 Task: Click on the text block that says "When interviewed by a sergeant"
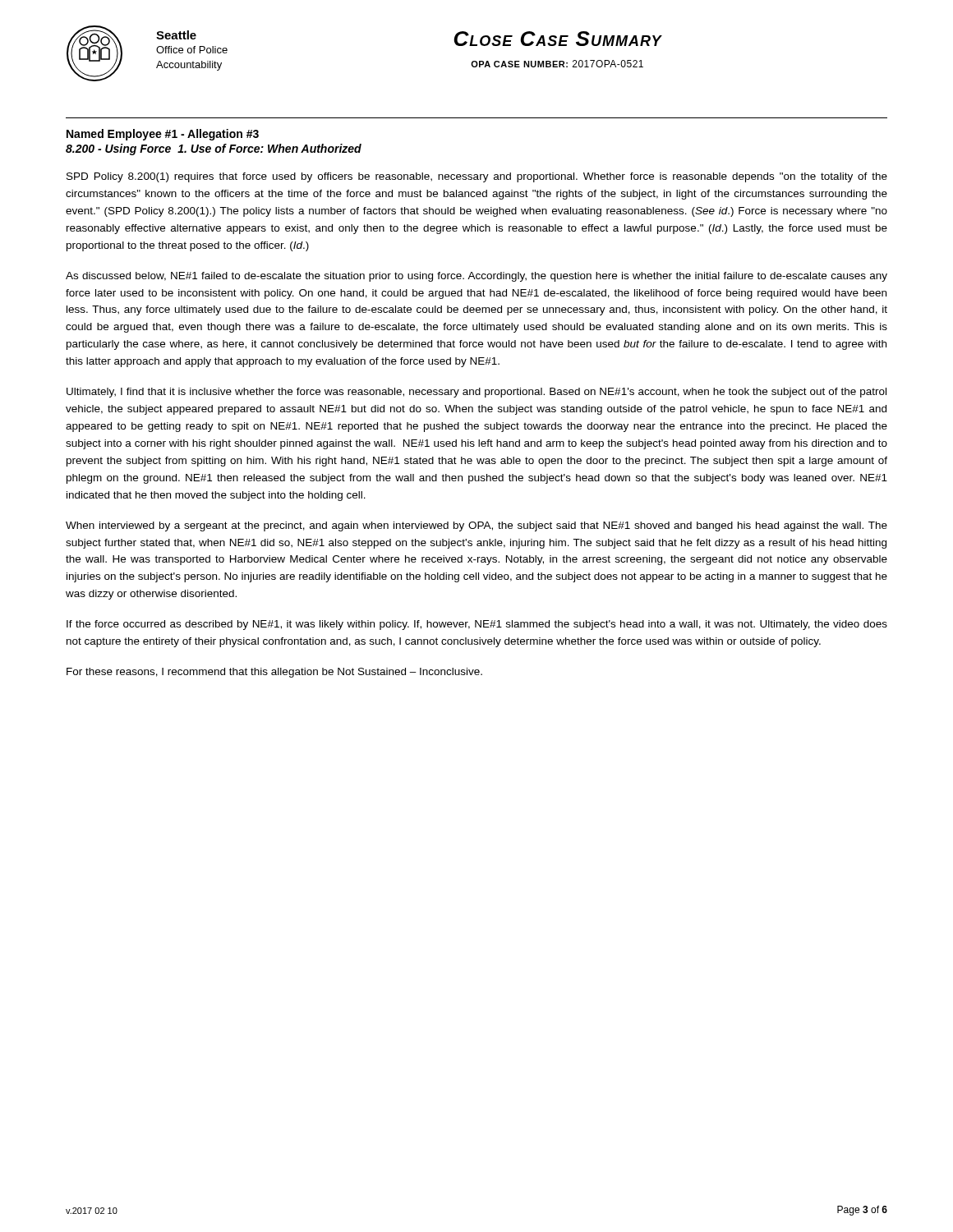tap(476, 559)
